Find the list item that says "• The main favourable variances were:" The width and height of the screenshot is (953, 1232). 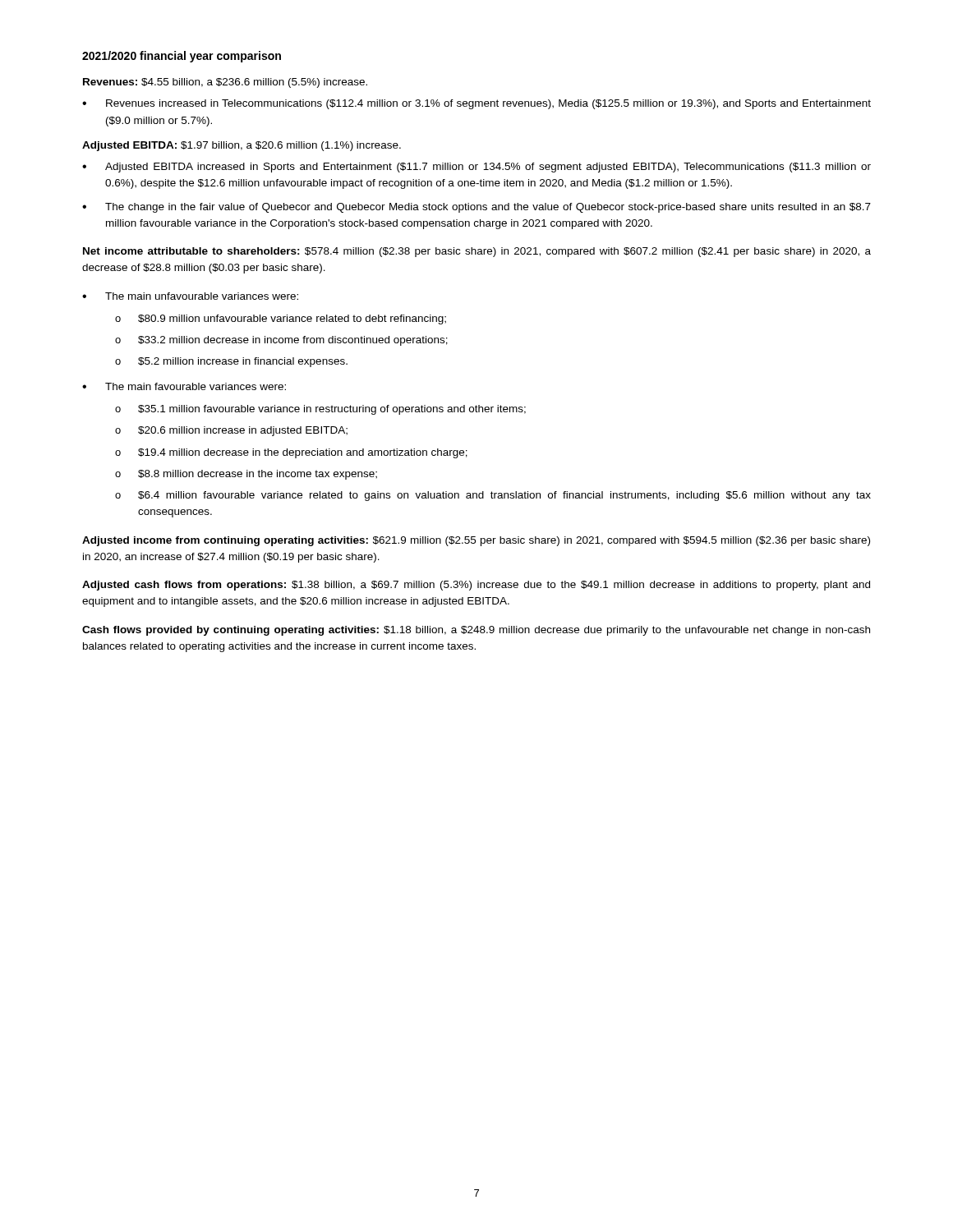[184, 386]
